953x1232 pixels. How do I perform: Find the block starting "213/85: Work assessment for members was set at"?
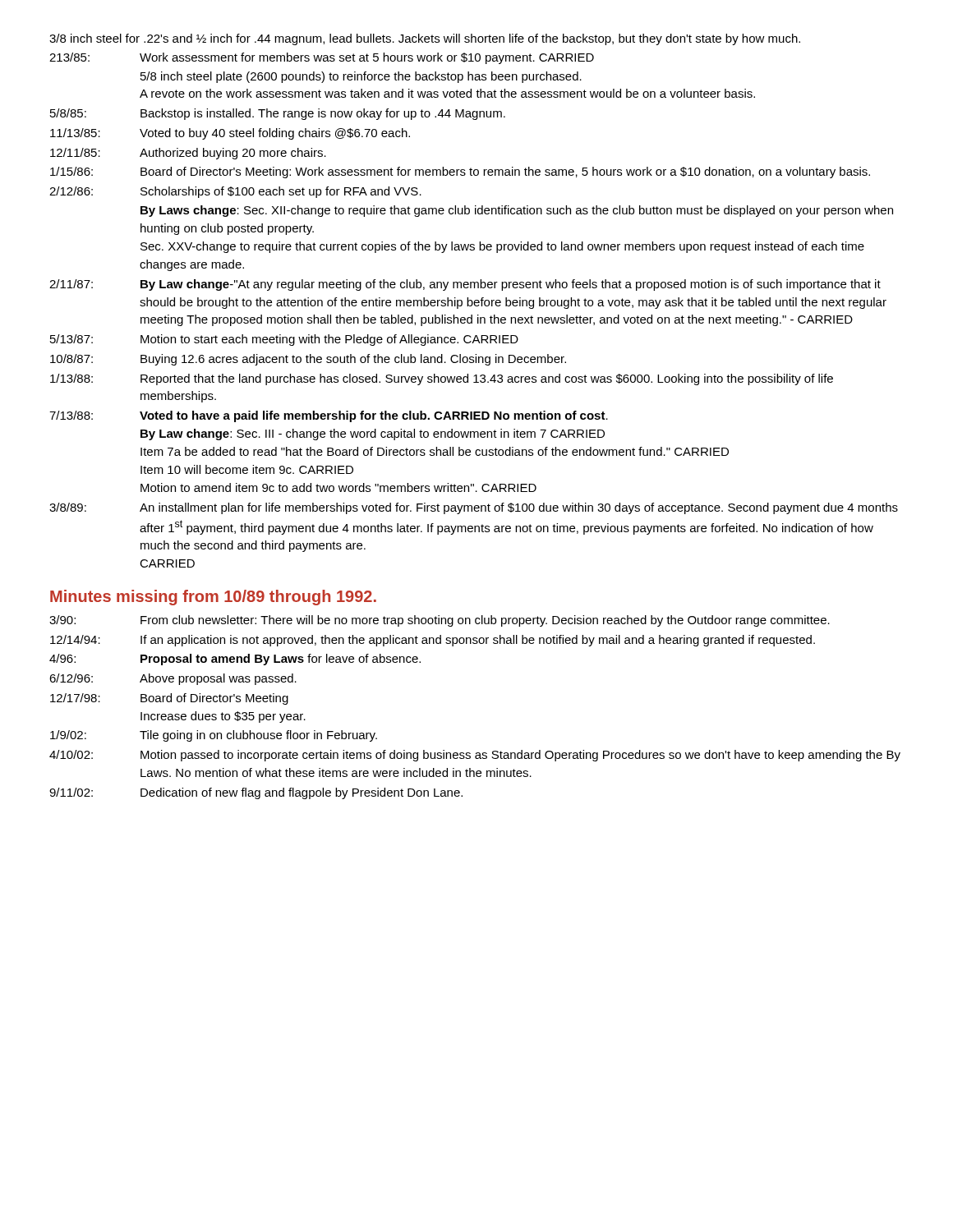pyautogui.click(x=476, y=75)
